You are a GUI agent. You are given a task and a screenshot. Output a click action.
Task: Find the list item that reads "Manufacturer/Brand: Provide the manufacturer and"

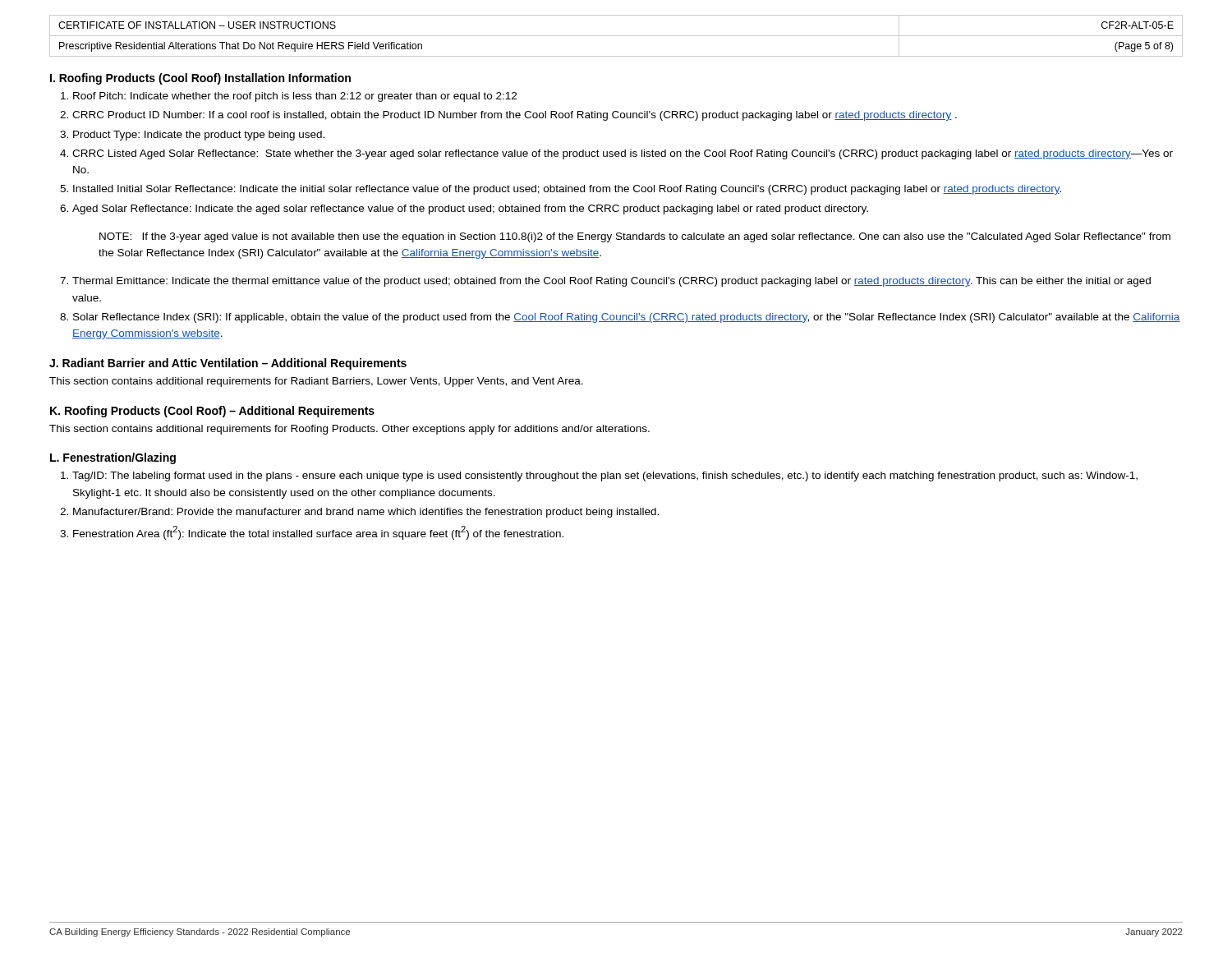(628, 512)
